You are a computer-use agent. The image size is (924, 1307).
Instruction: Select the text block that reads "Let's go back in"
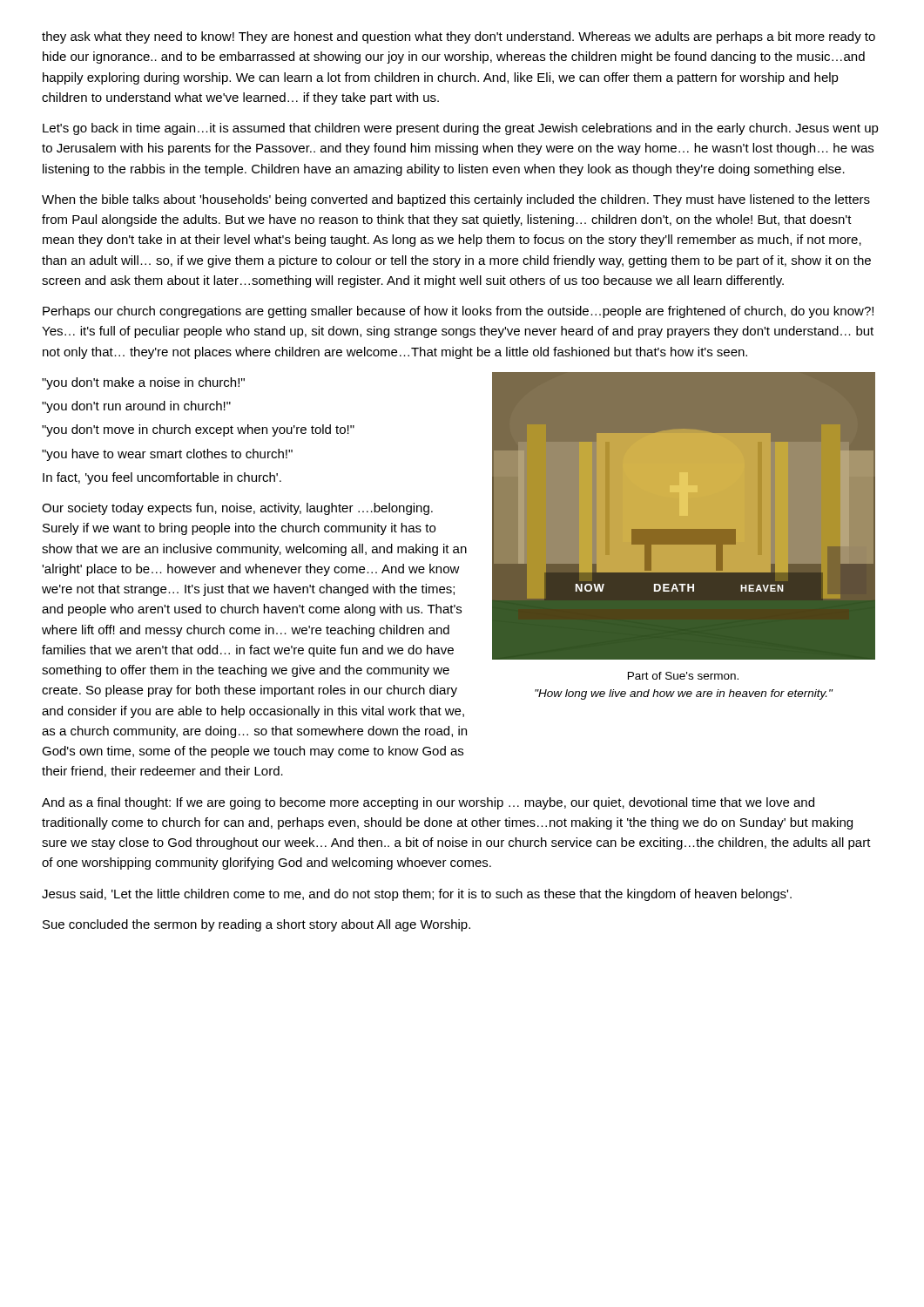coord(460,148)
